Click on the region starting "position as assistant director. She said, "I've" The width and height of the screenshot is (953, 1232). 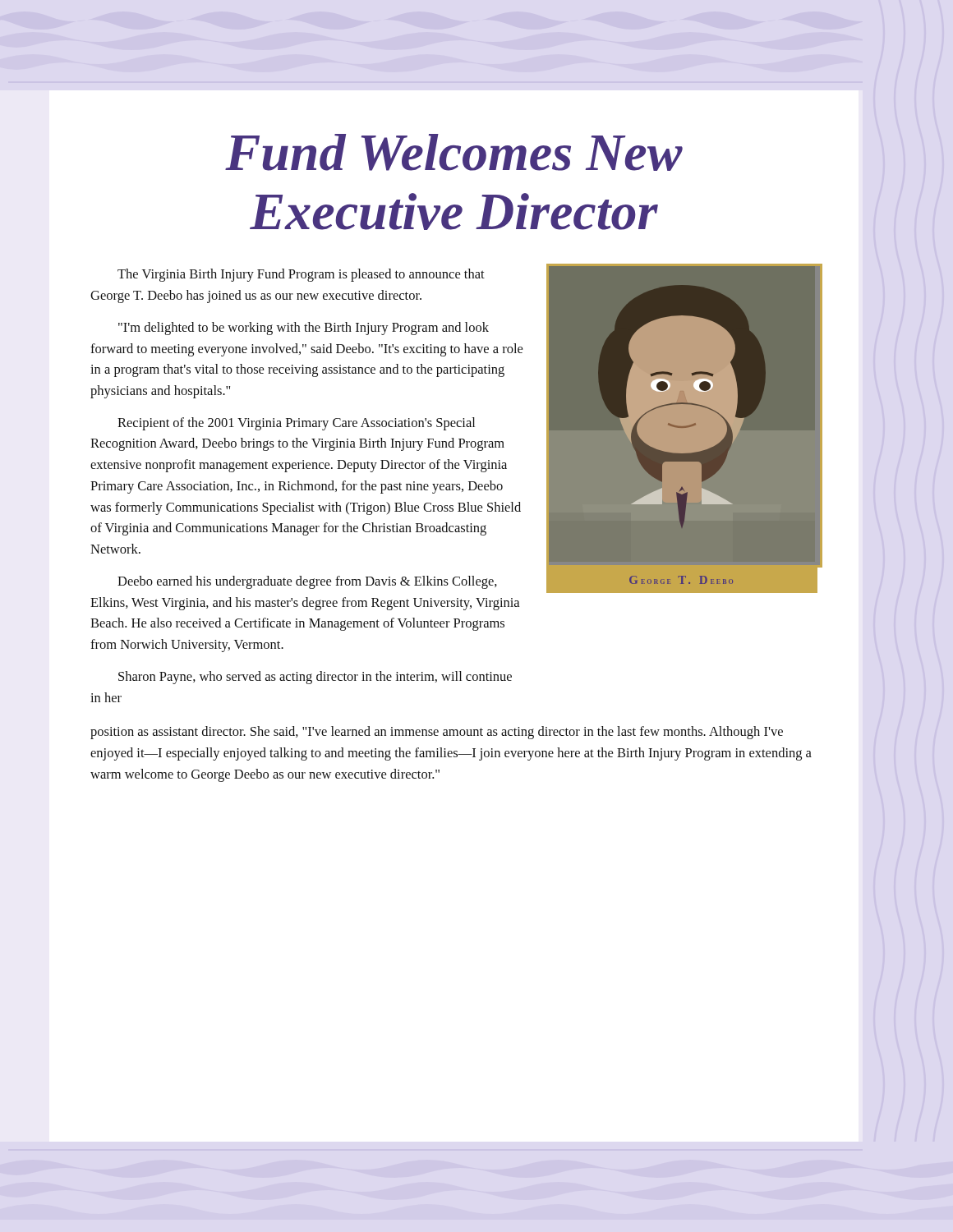point(451,753)
